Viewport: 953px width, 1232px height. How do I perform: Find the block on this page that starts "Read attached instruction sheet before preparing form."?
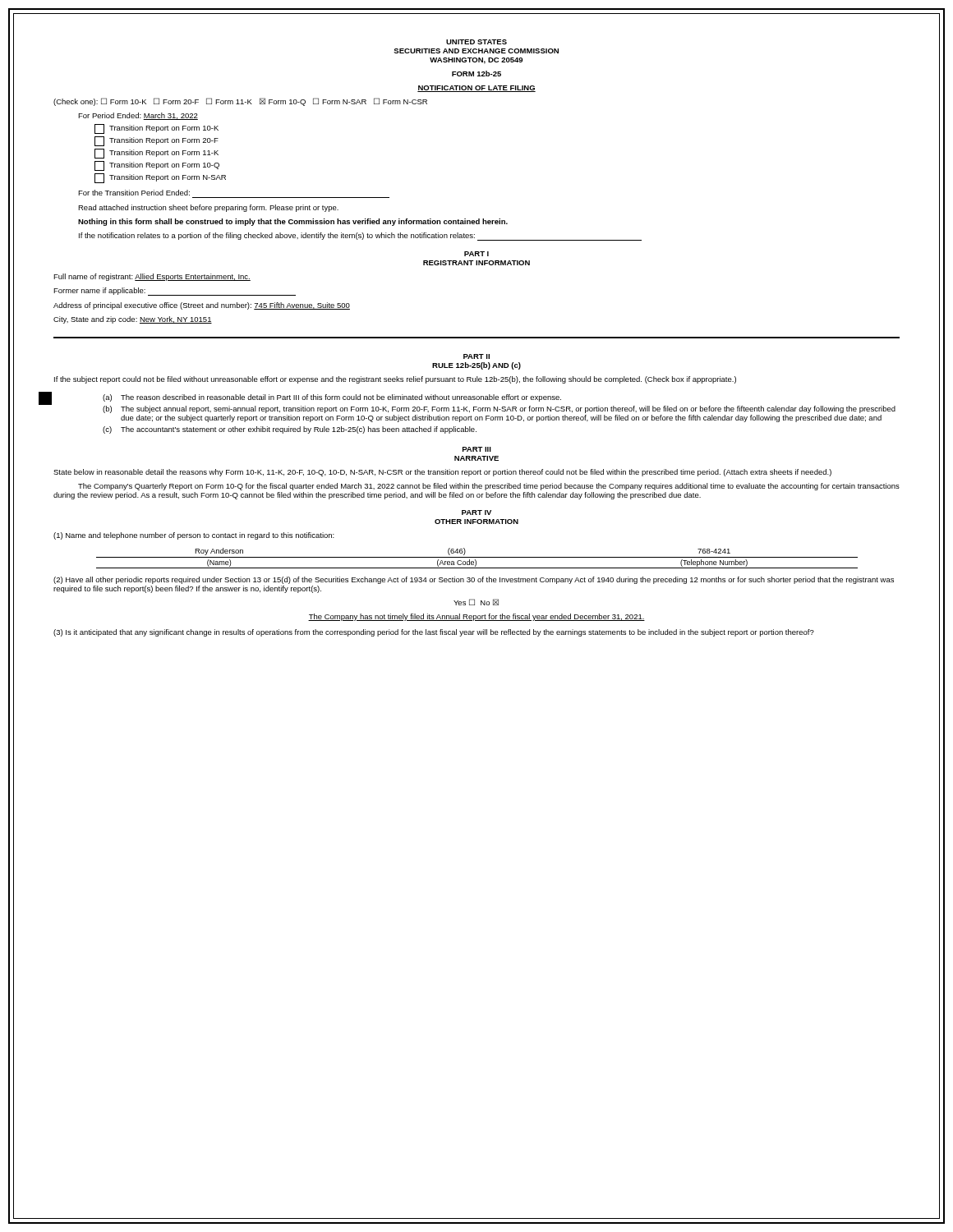click(x=208, y=207)
